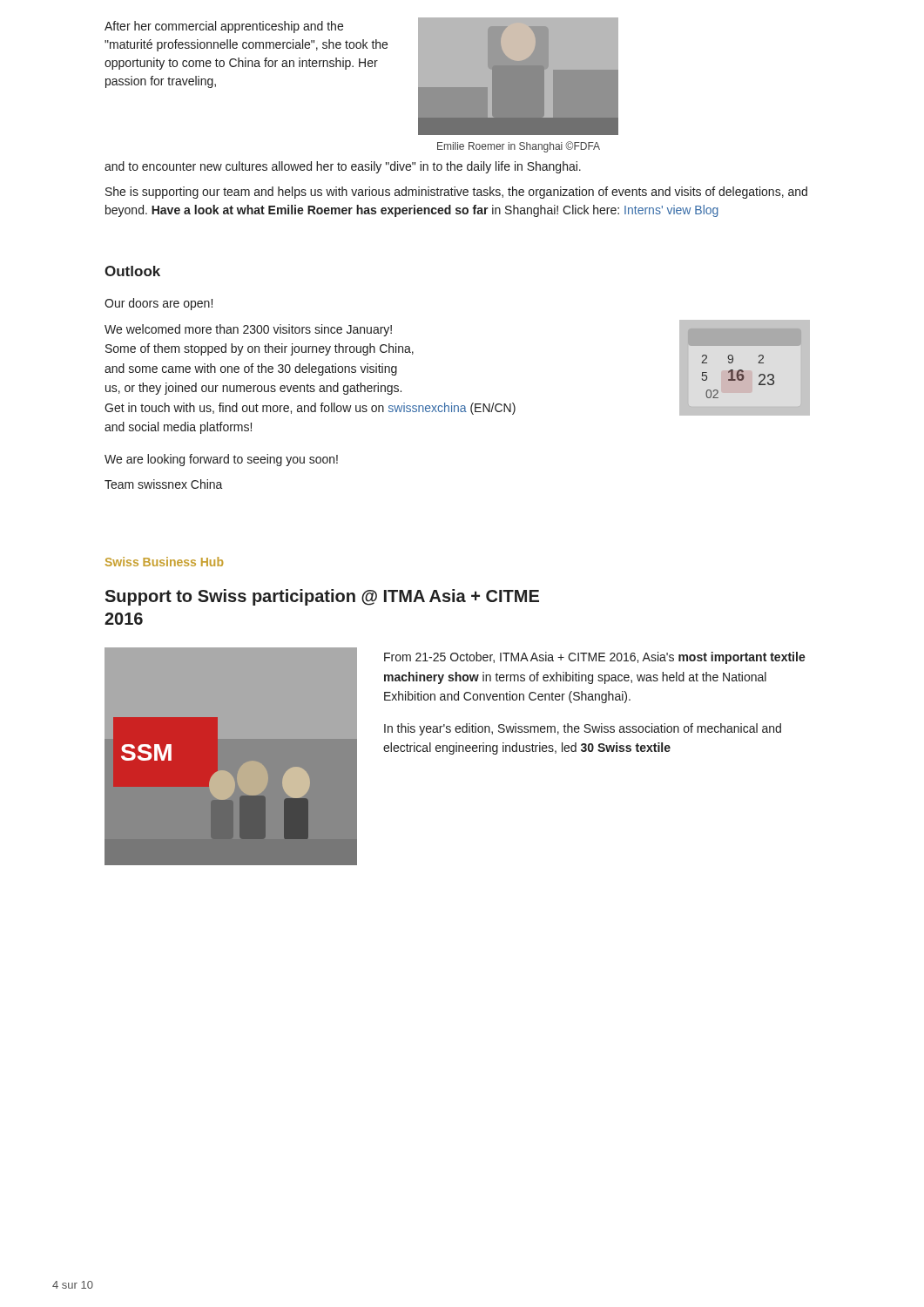
Task: Find the text that says "We are looking forward to seeing you soon!"
Action: click(222, 459)
